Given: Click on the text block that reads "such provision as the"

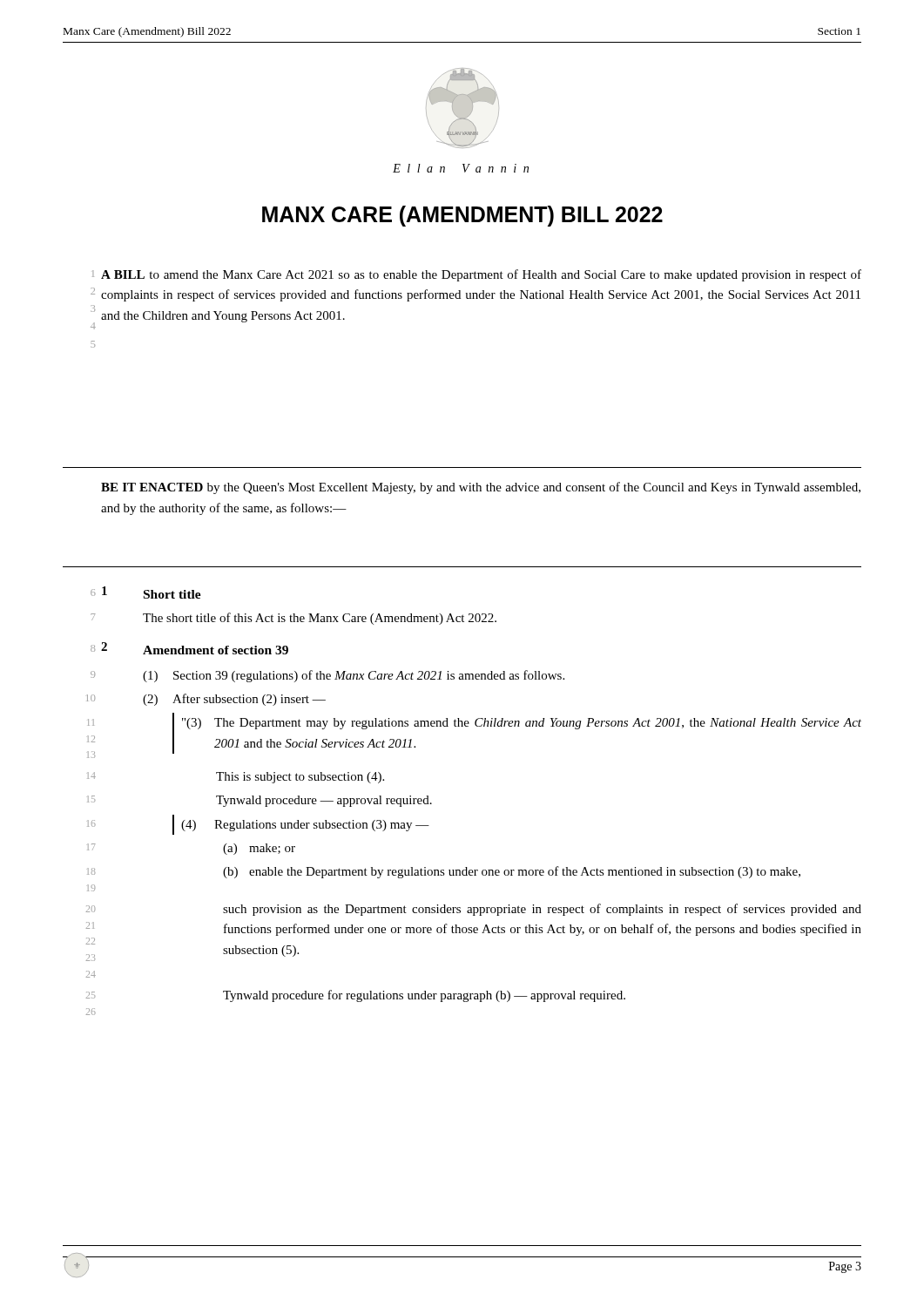Looking at the screenshot, I should click(x=542, y=929).
